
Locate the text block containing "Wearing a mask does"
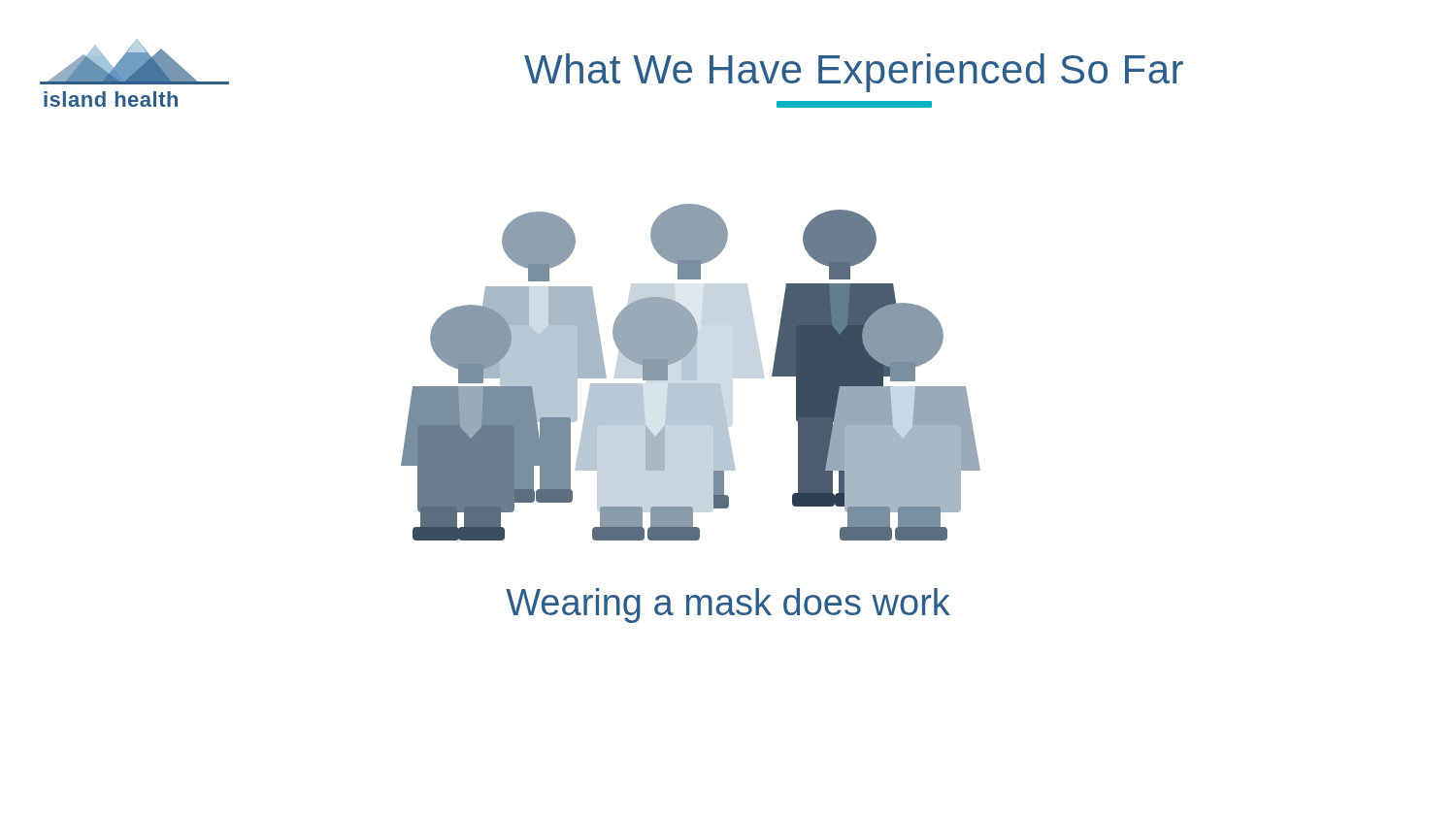click(728, 603)
